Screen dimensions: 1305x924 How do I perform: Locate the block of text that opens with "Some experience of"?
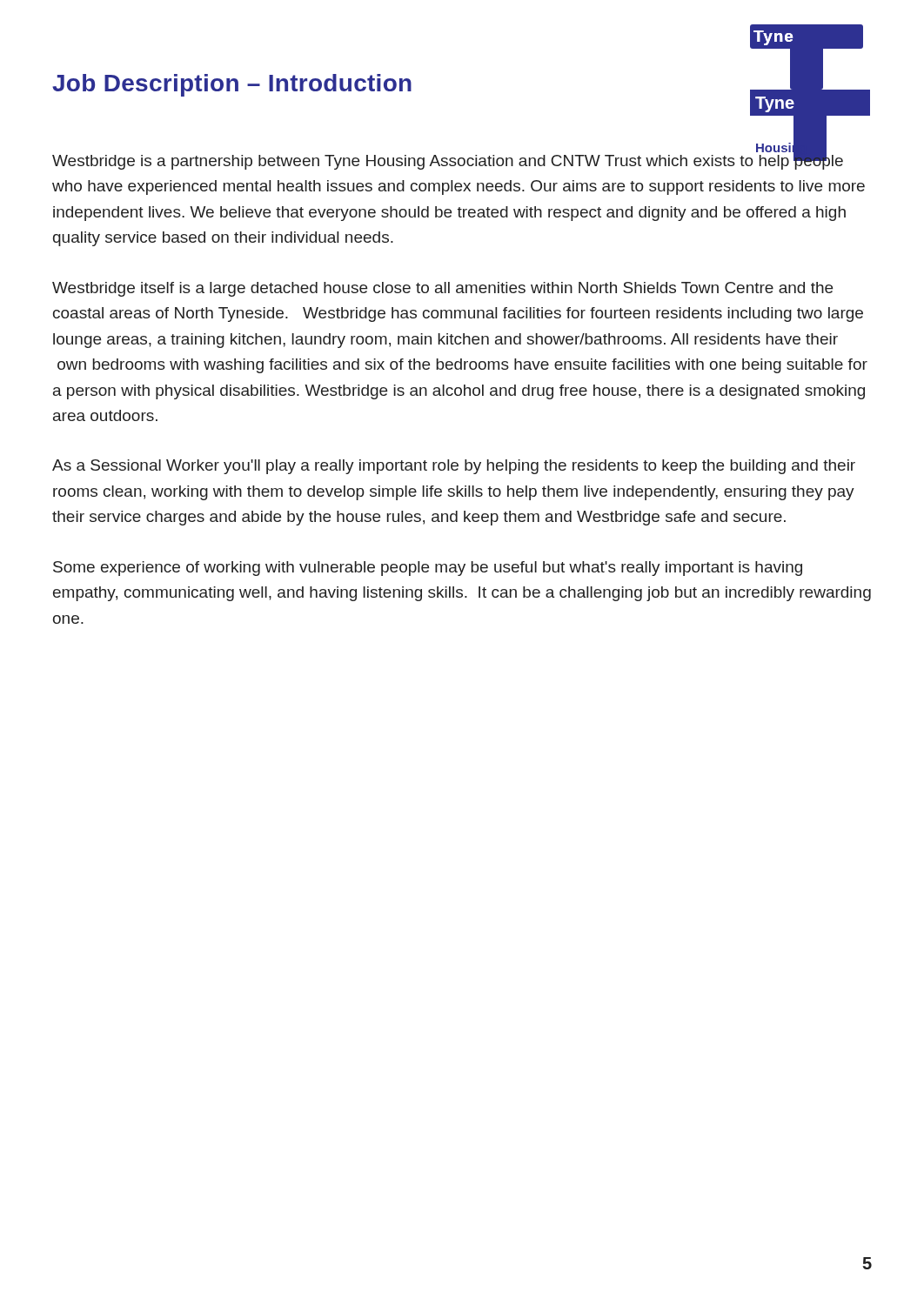462,592
